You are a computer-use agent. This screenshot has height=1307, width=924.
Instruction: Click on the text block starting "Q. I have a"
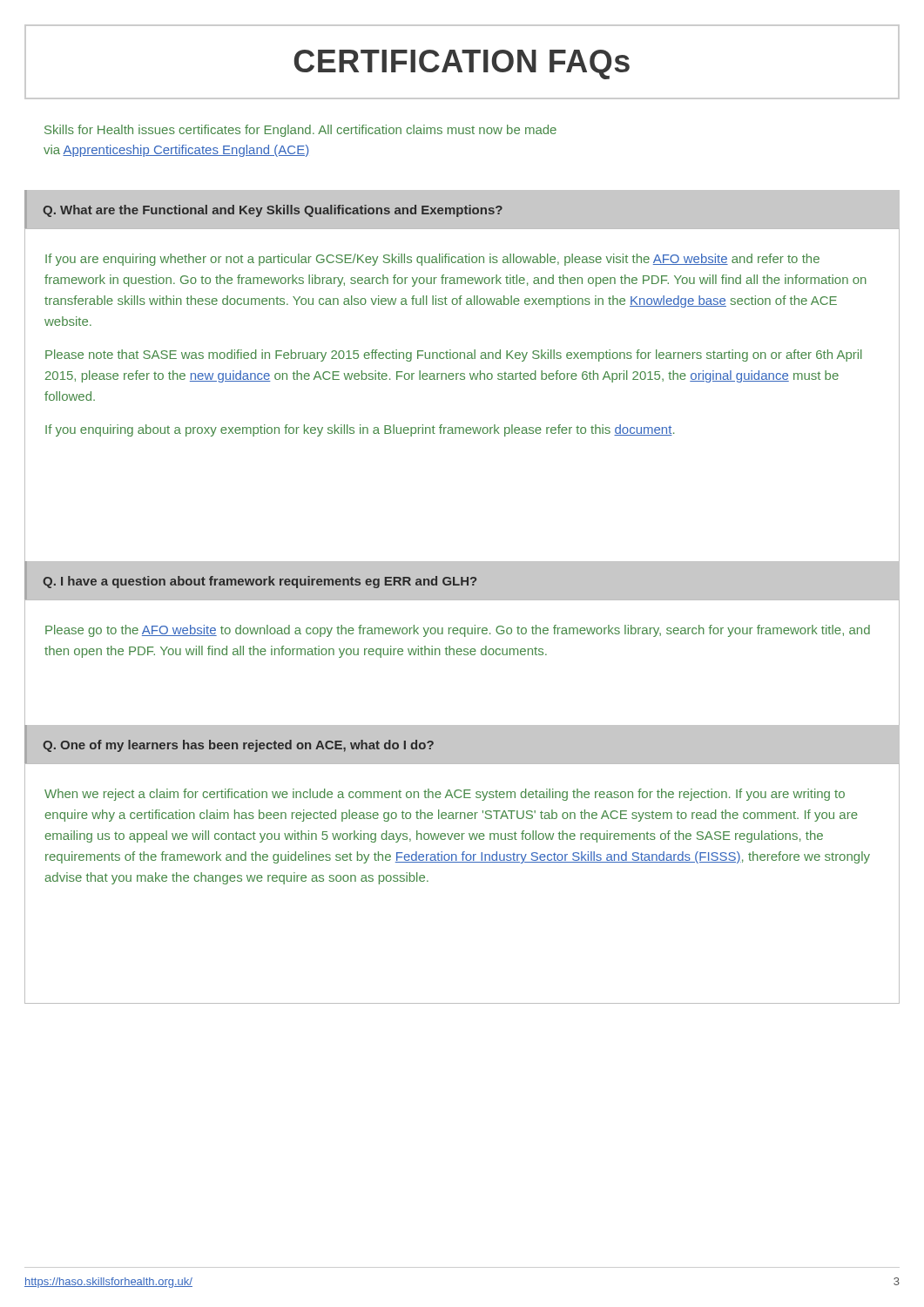[x=260, y=581]
